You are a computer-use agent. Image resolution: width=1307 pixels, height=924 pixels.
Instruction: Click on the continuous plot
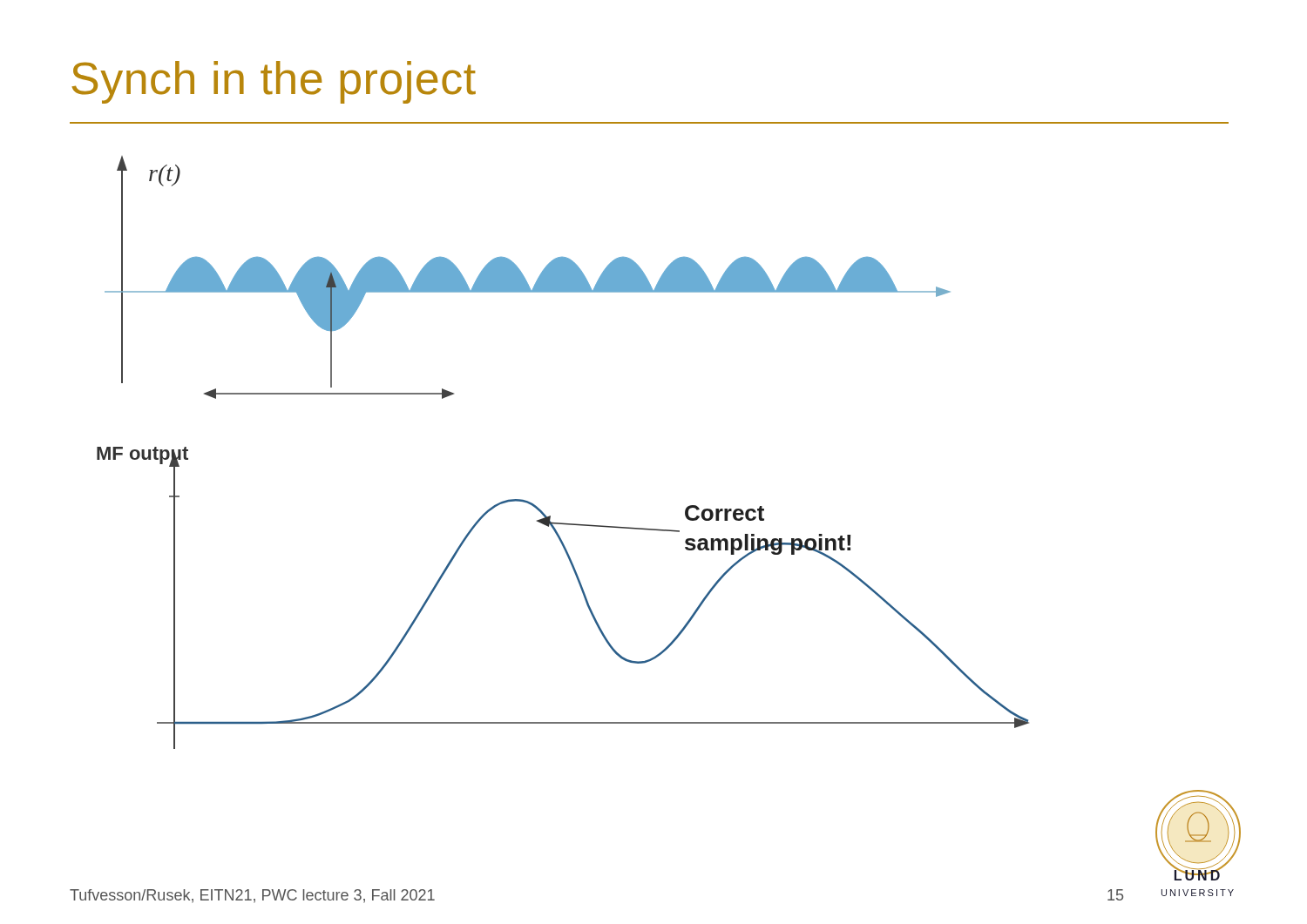click(x=566, y=610)
